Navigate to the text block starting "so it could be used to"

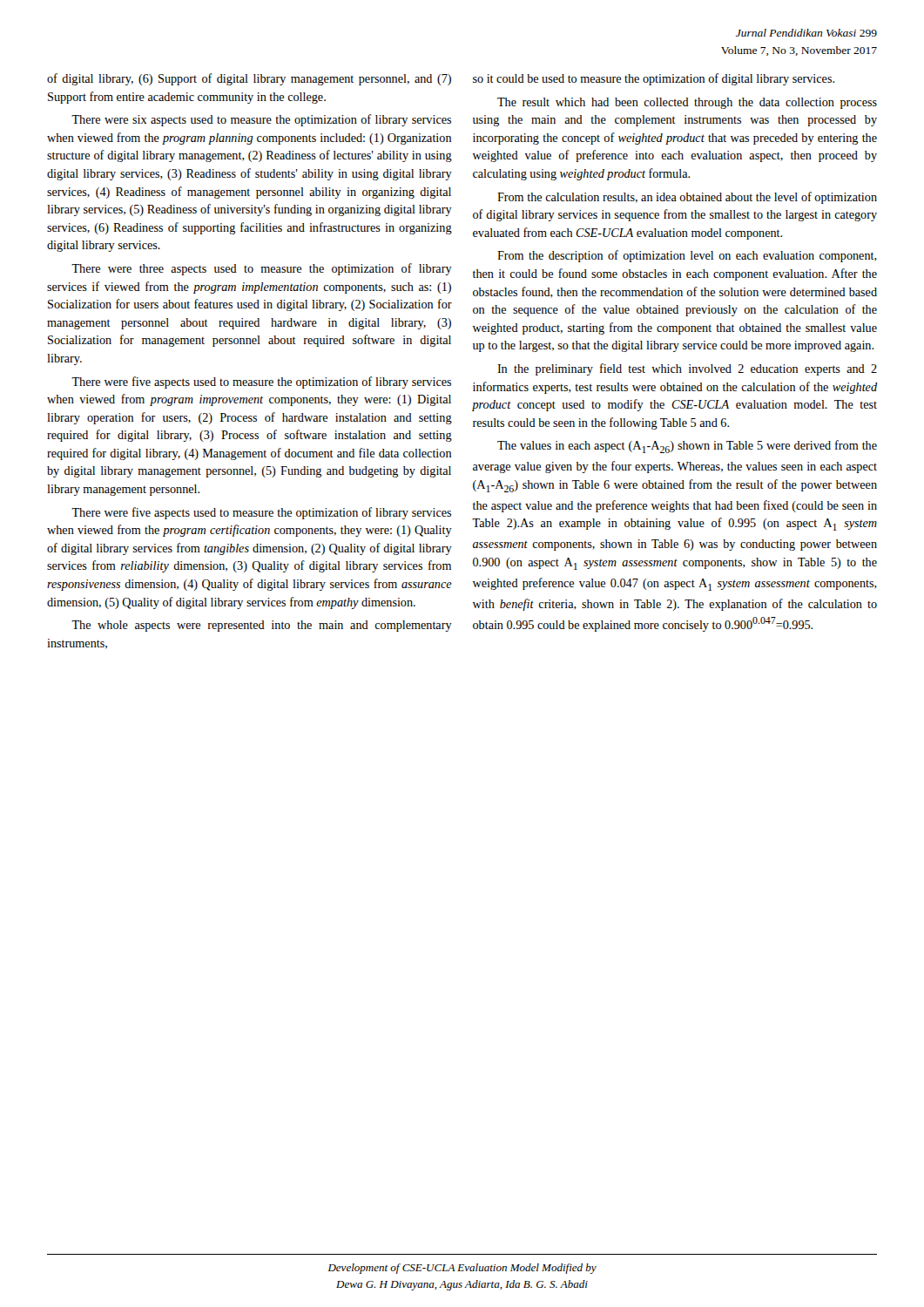[x=675, y=352]
